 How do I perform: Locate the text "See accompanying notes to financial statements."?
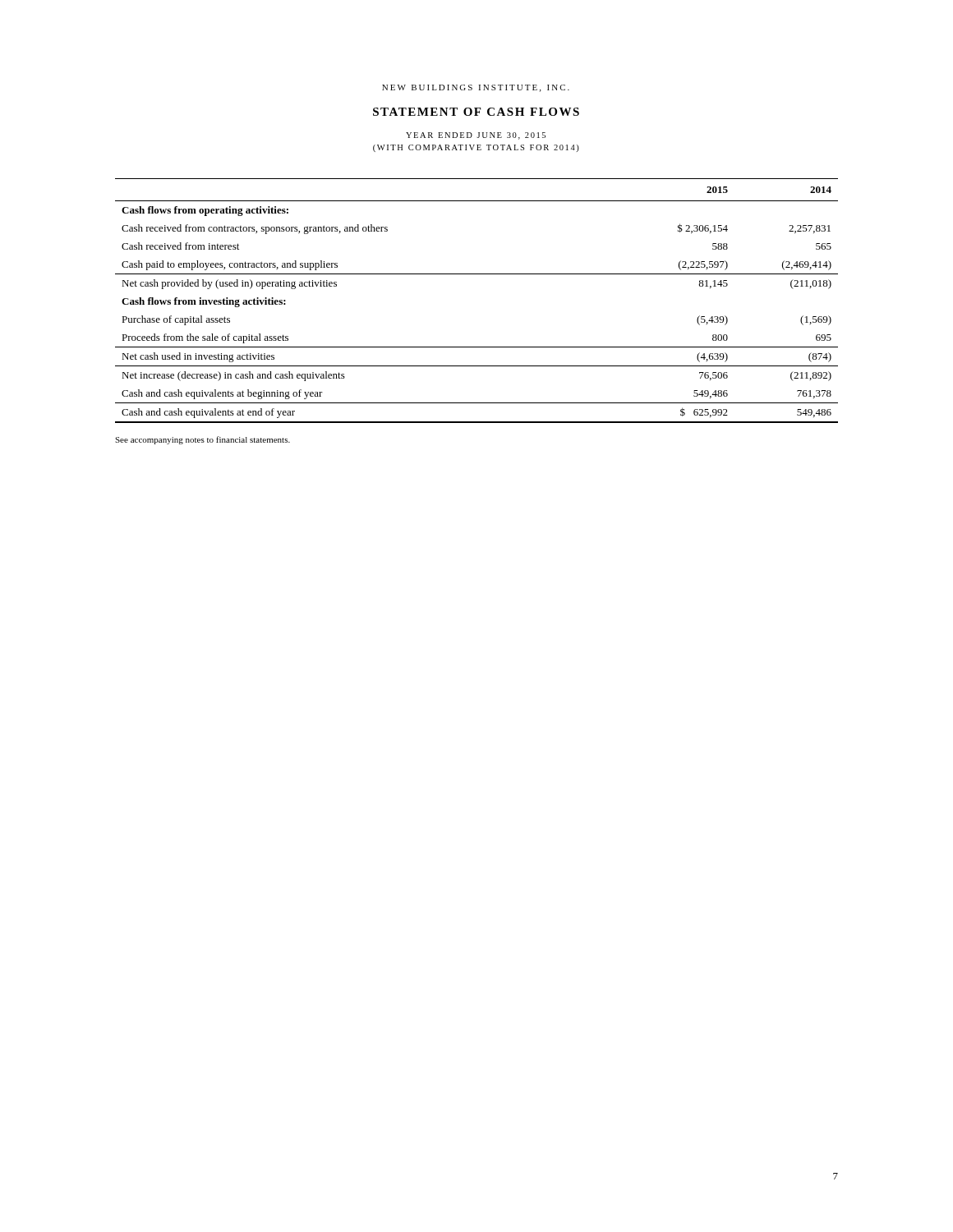tap(203, 439)
